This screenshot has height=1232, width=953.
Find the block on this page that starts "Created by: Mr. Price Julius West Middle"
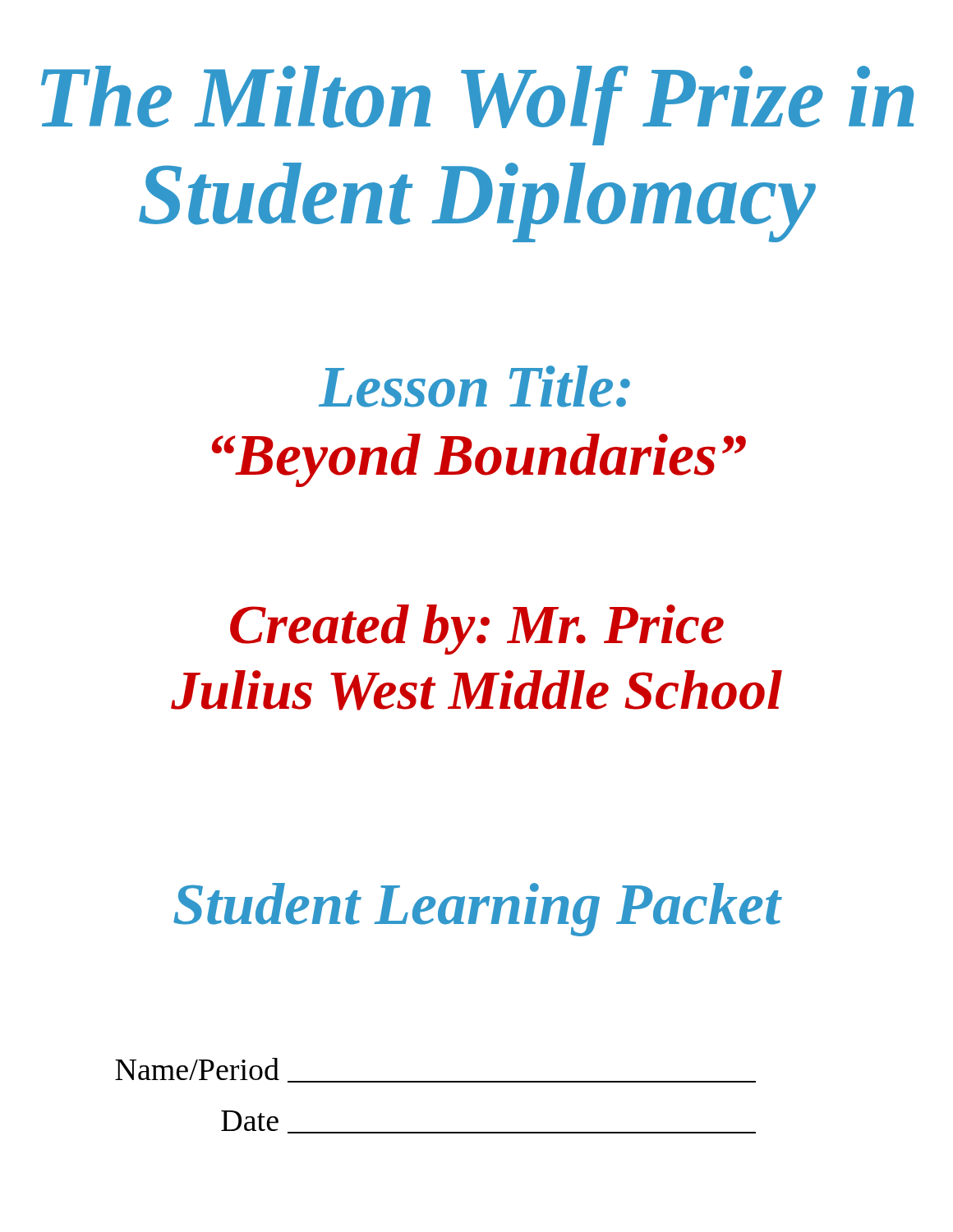point(476,657)
